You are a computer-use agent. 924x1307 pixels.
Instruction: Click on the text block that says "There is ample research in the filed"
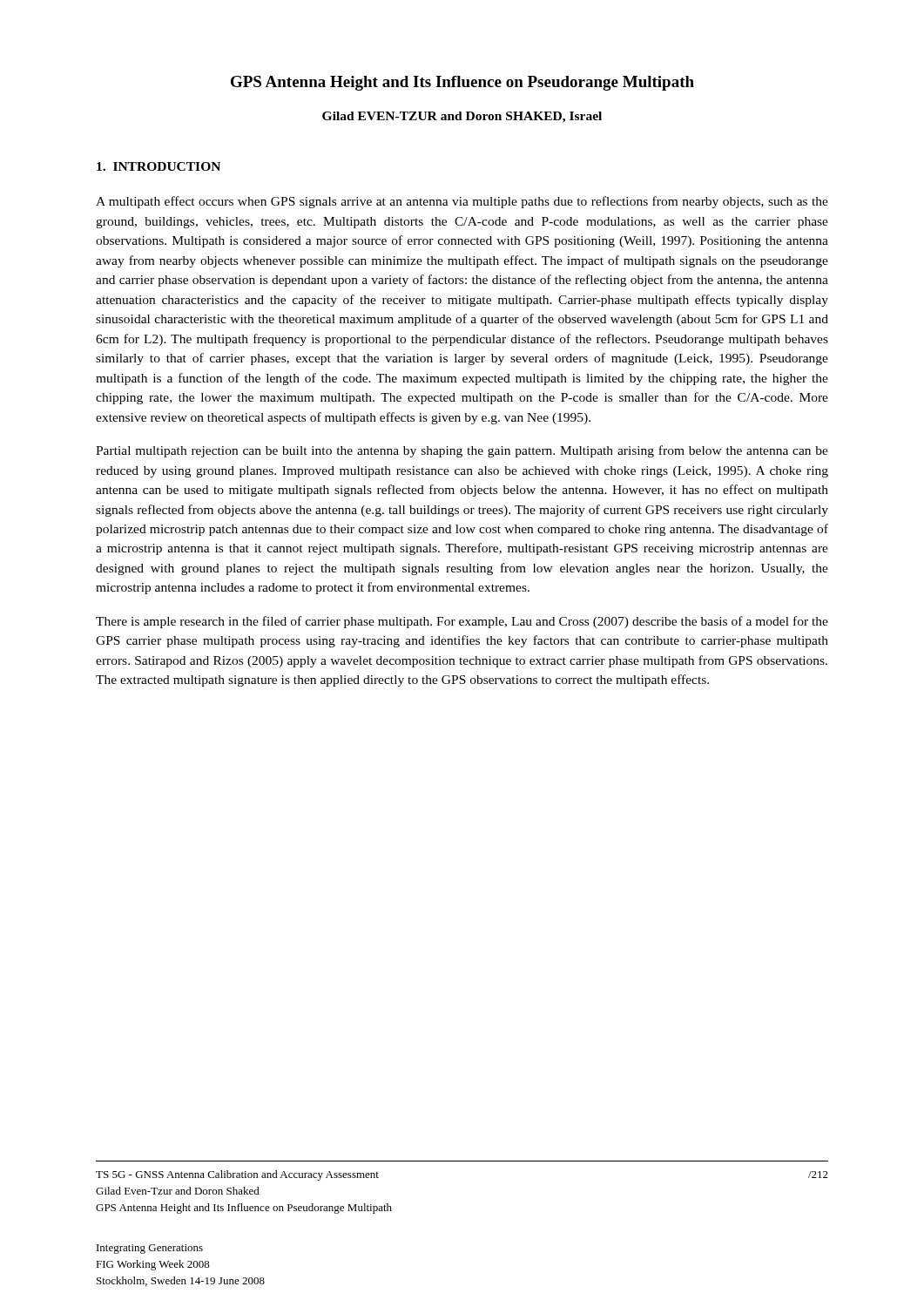[462, 650]
